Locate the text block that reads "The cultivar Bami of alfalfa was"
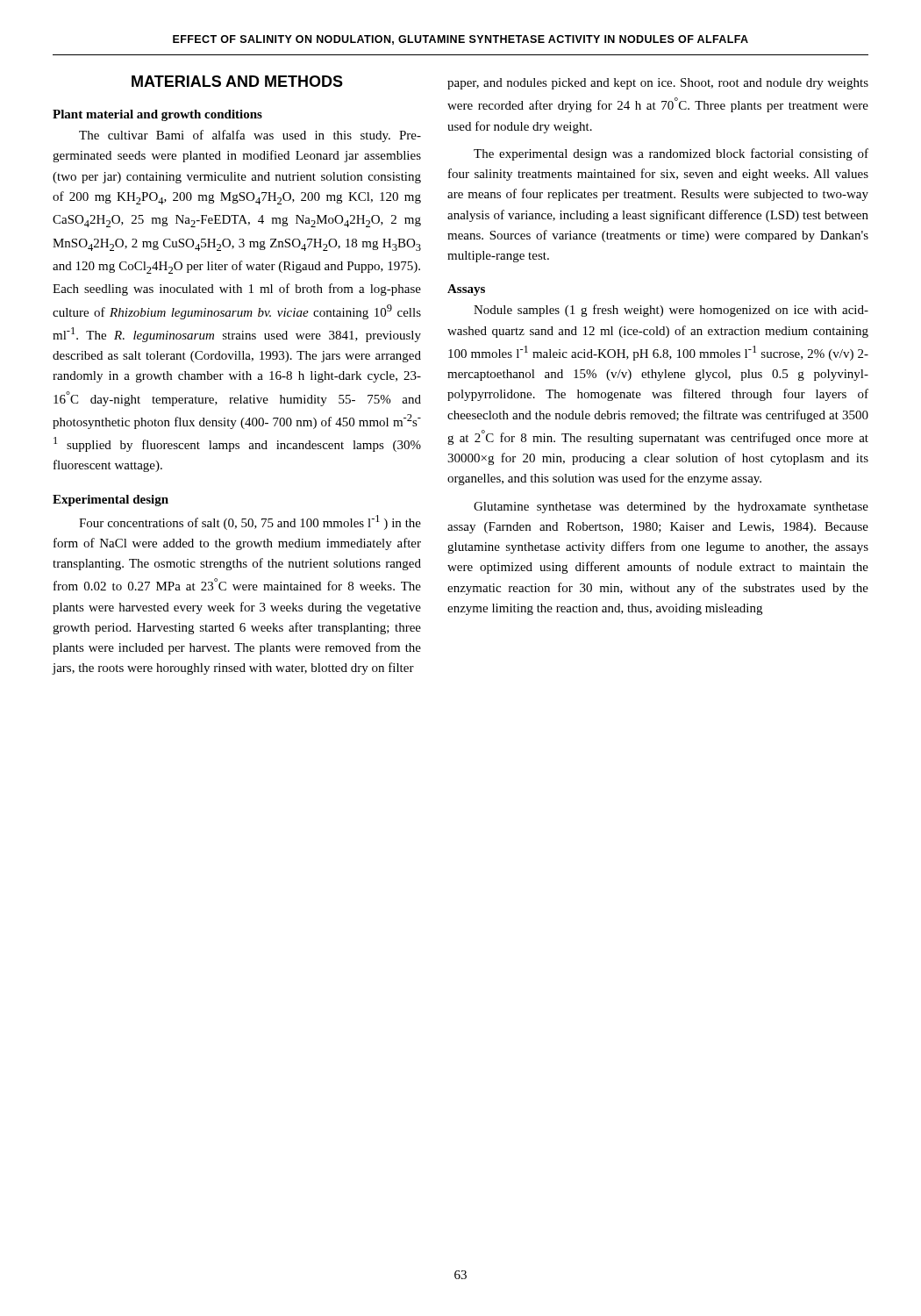Image resolution: width=921 pixels, height=1316 pixels. pyautogui.click(x=237, y=301)
